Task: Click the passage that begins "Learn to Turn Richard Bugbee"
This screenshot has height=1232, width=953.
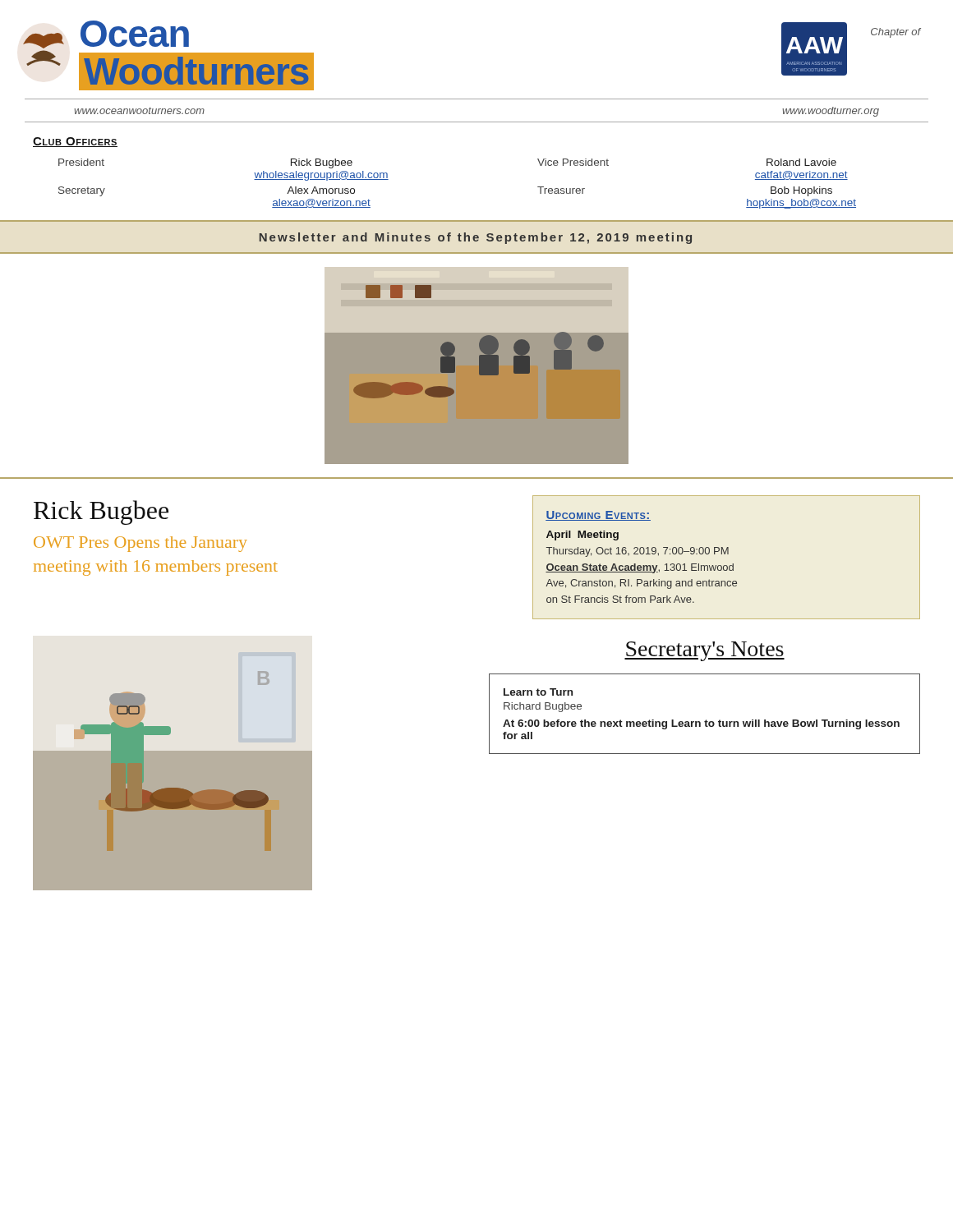Action: point(705,714)
